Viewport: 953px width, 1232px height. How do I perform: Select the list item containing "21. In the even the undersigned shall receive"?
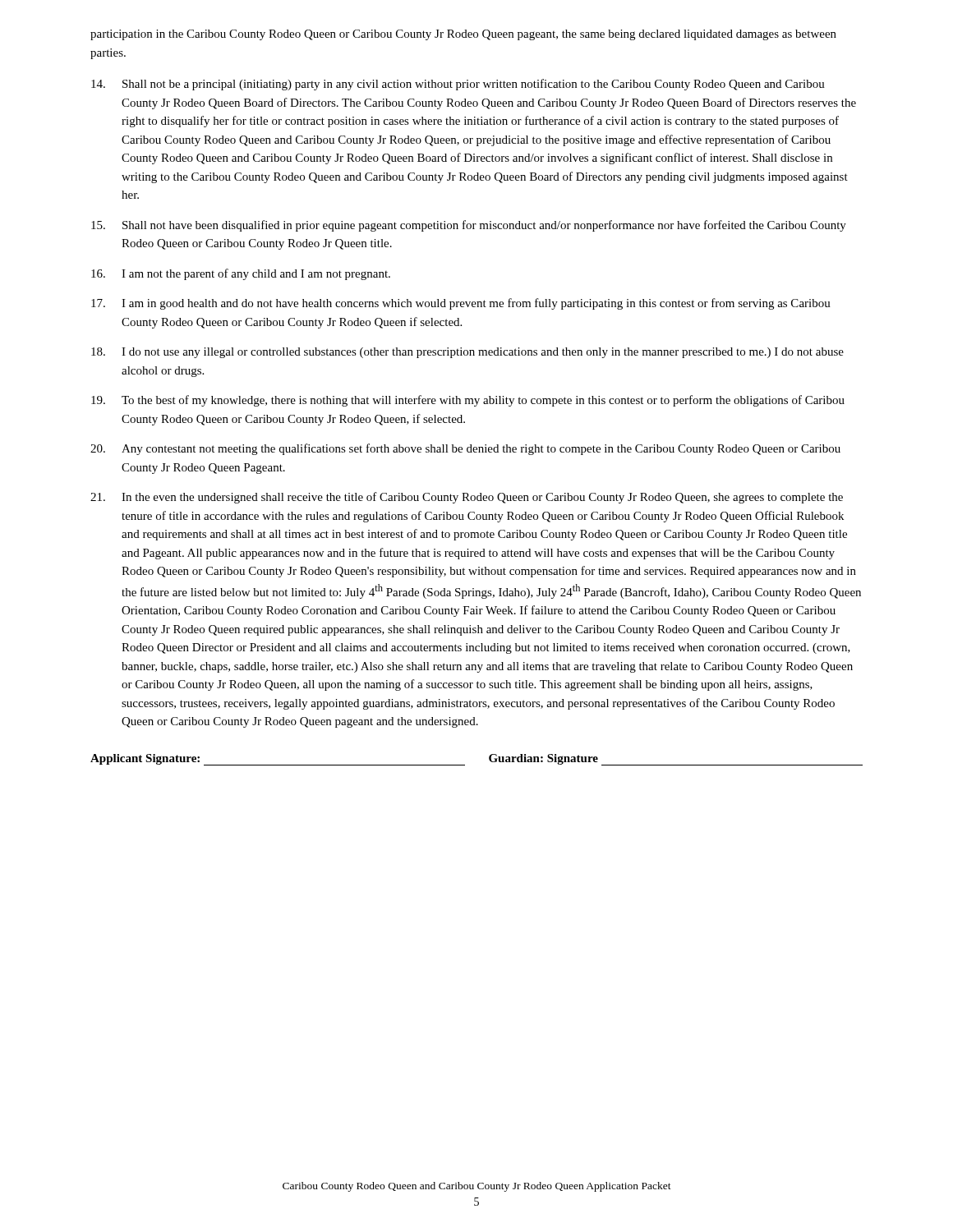pos(476,609)
